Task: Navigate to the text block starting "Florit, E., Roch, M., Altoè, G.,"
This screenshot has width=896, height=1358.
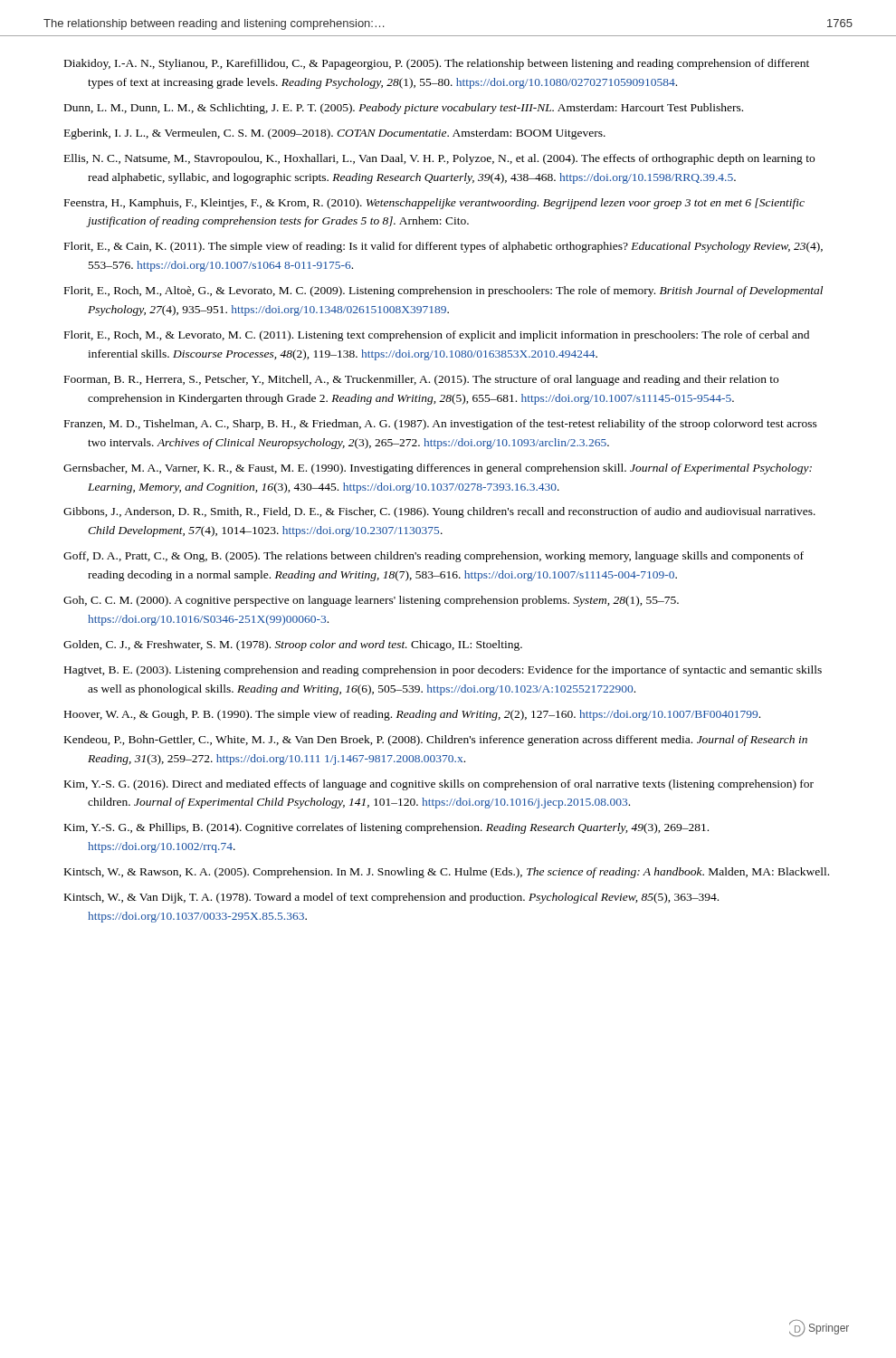Action: point(443,300)
